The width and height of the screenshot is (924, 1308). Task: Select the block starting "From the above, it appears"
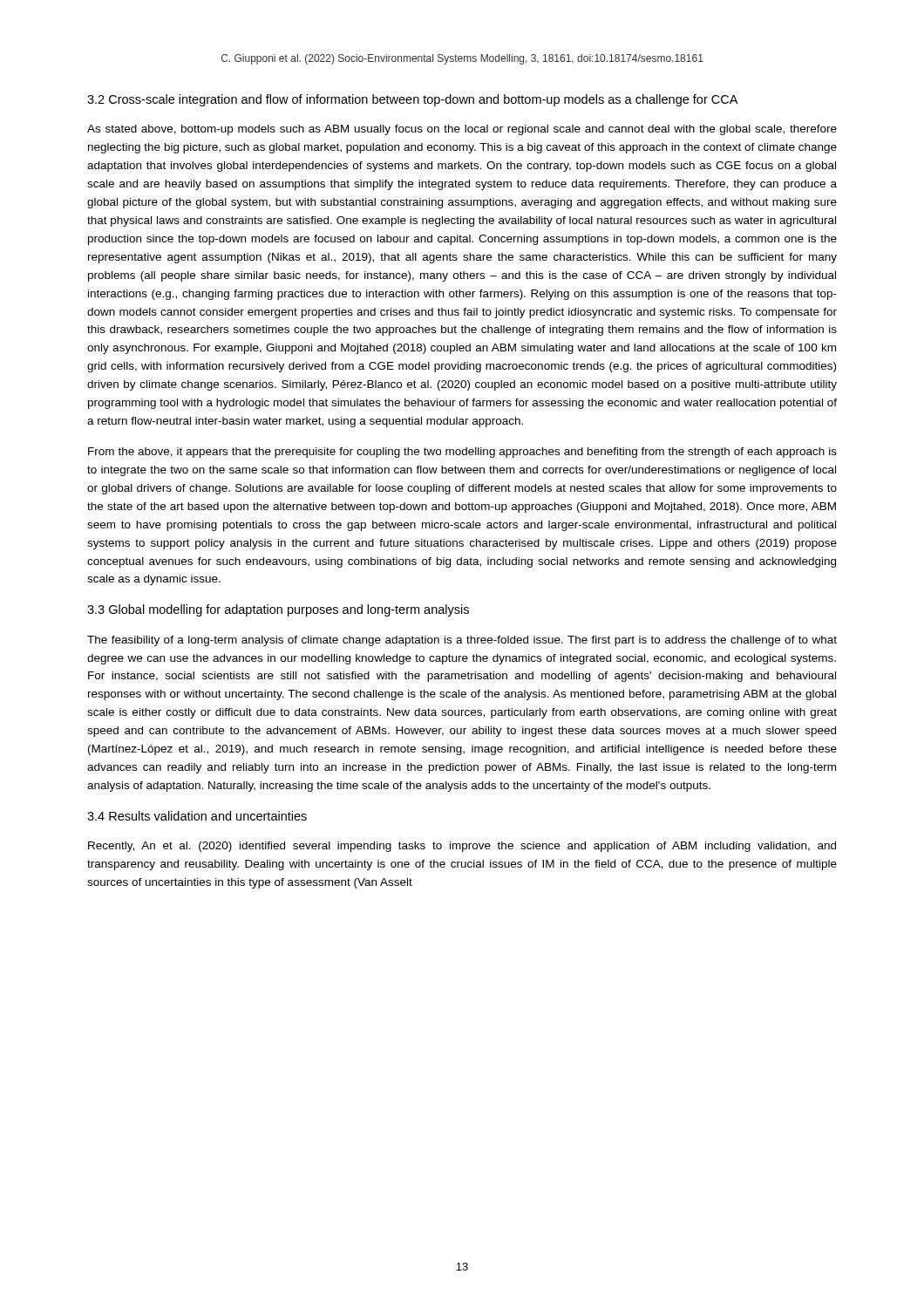(x=462, y=515)
